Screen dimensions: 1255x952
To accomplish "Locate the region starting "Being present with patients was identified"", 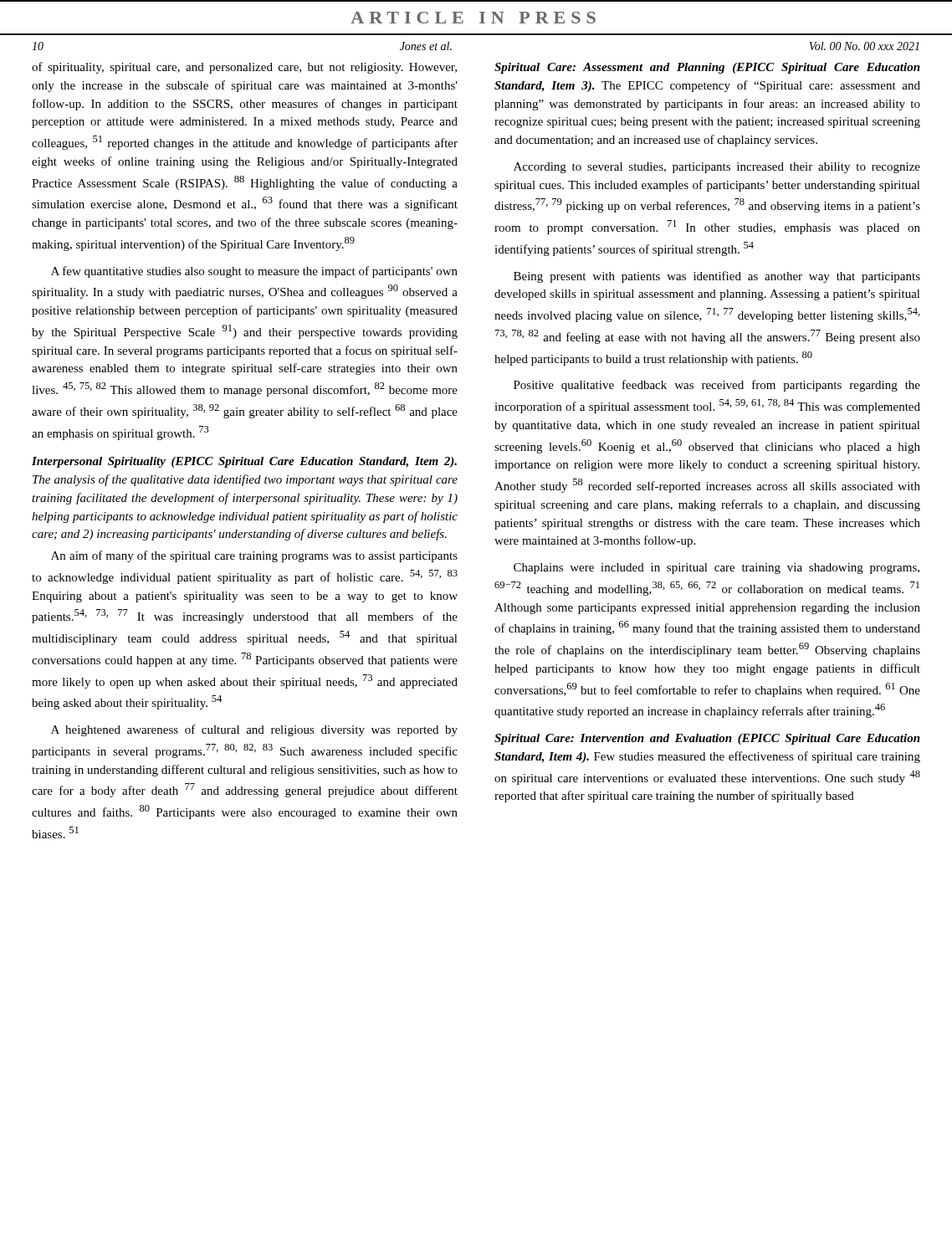I will (x=707, y=318).
